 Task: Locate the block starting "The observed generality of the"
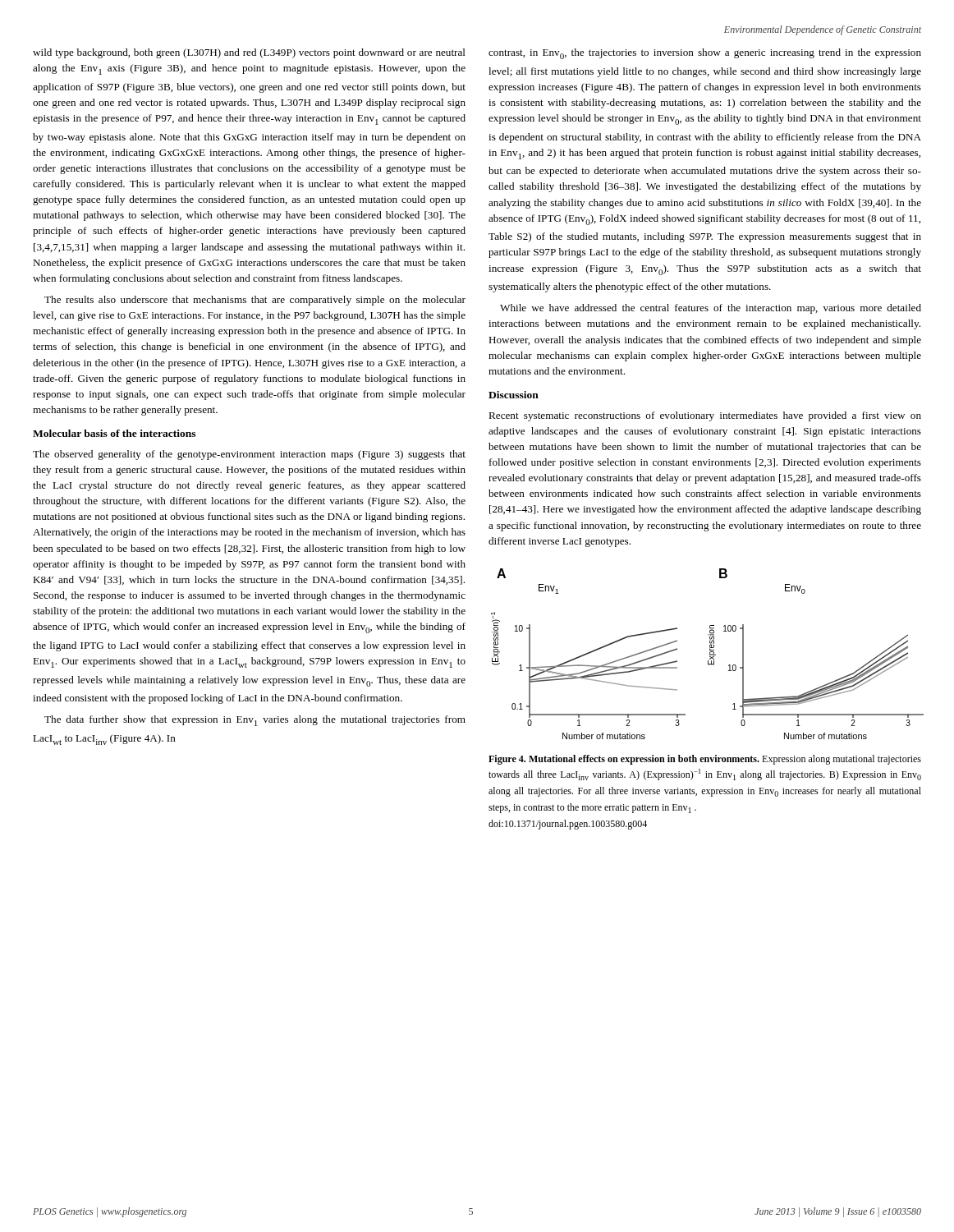pos(249,597)
